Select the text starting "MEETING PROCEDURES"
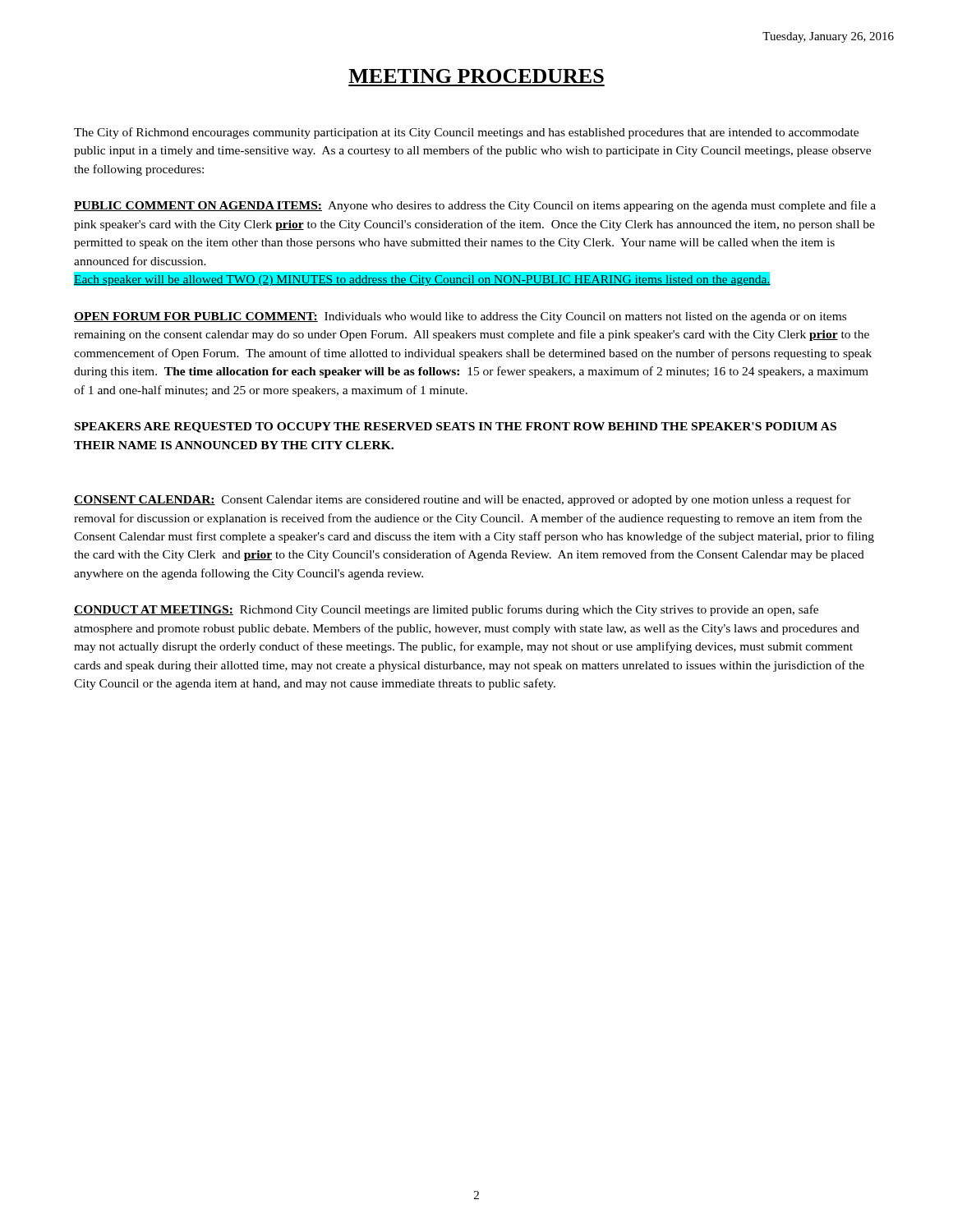This screenshot has height=1232, width=953. (x=476, y=76)
